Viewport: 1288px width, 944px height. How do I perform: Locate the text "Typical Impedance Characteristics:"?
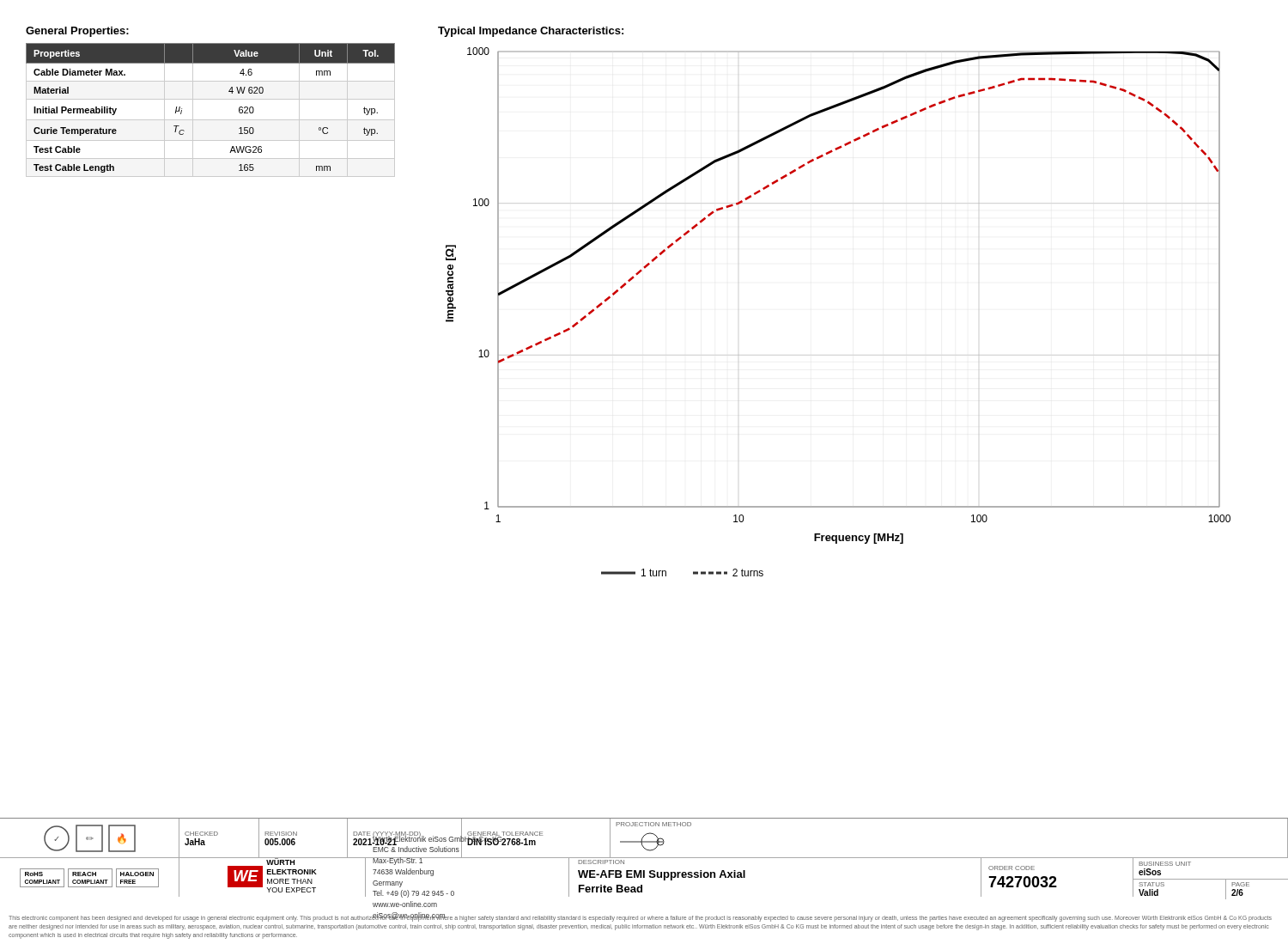531,30
